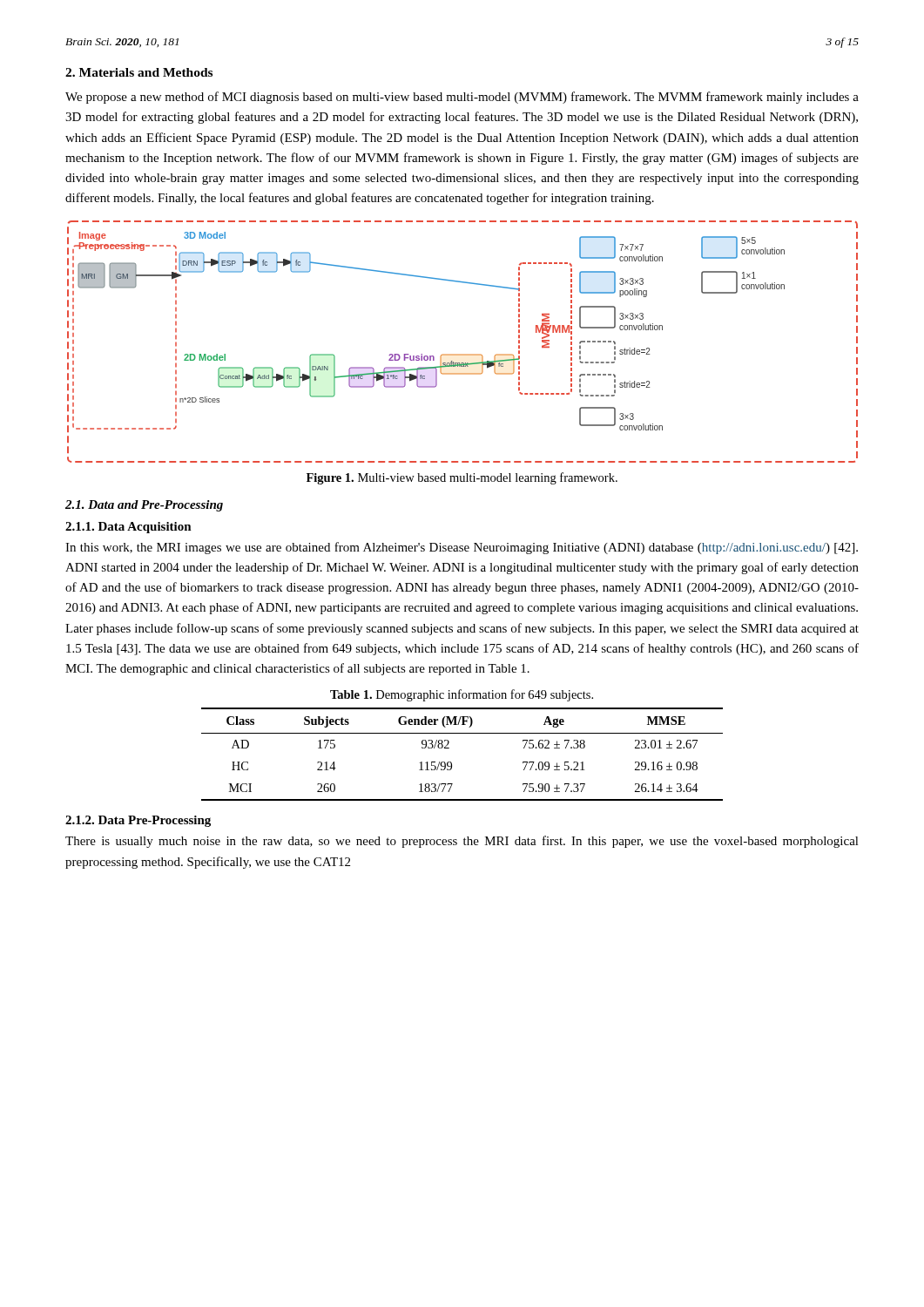
Task: Click on the text block with the text "We propose a new method of MCI"
Action: coord(462,147)
